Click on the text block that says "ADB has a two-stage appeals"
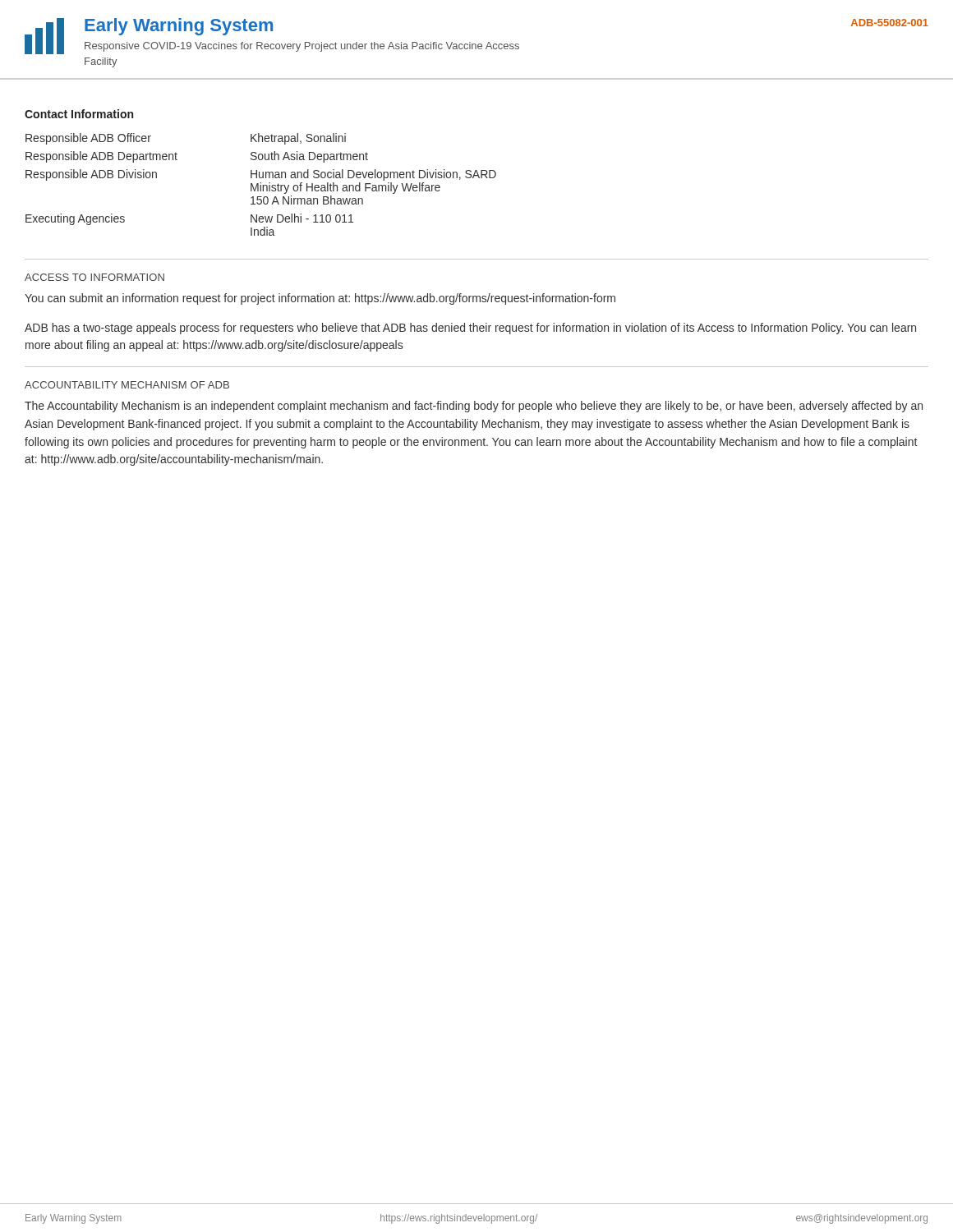953x1232 pixels. 471,336
